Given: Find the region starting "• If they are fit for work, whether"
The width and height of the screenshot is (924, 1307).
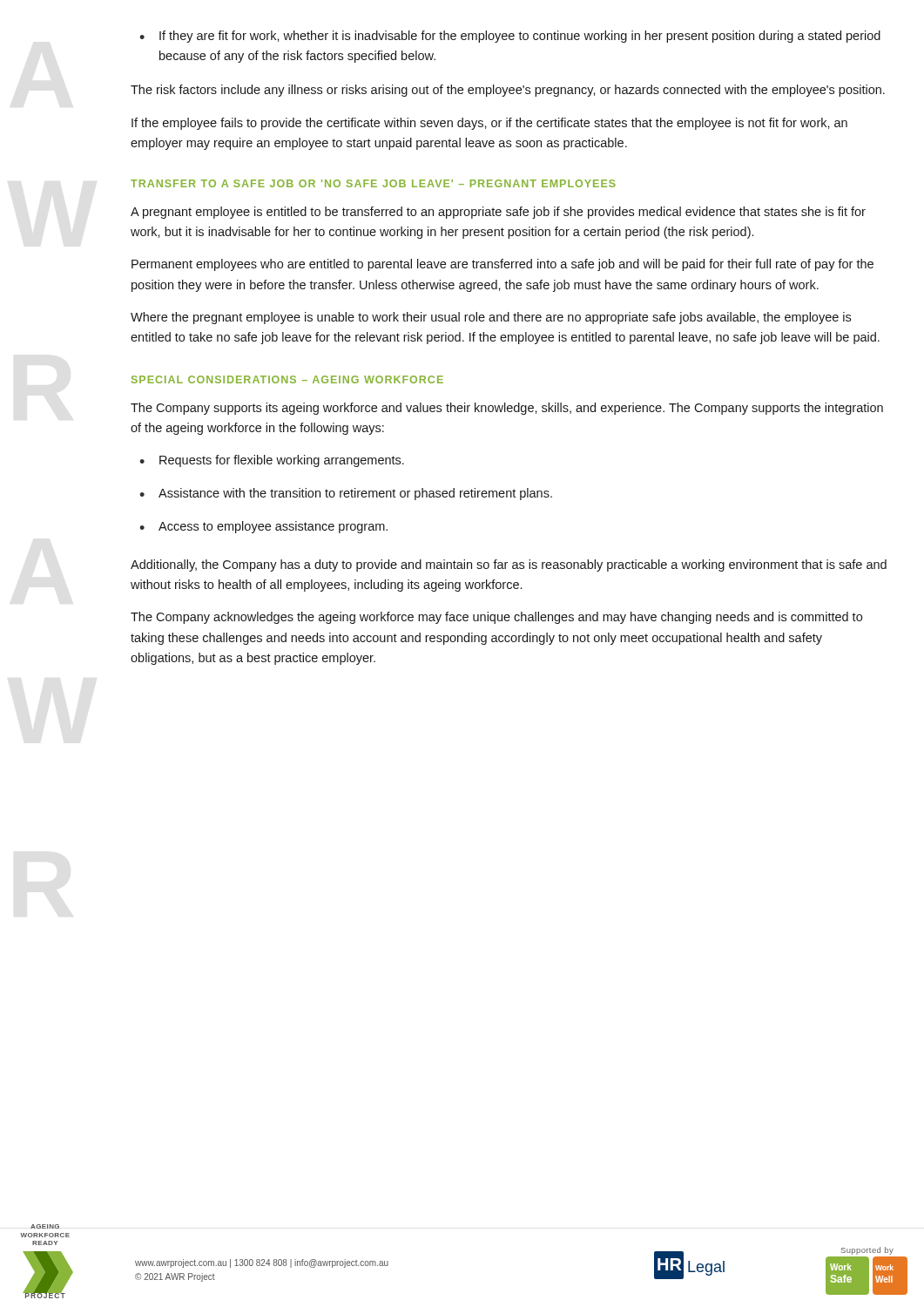Looking at the screenshot, I should (x=514, y=46).
